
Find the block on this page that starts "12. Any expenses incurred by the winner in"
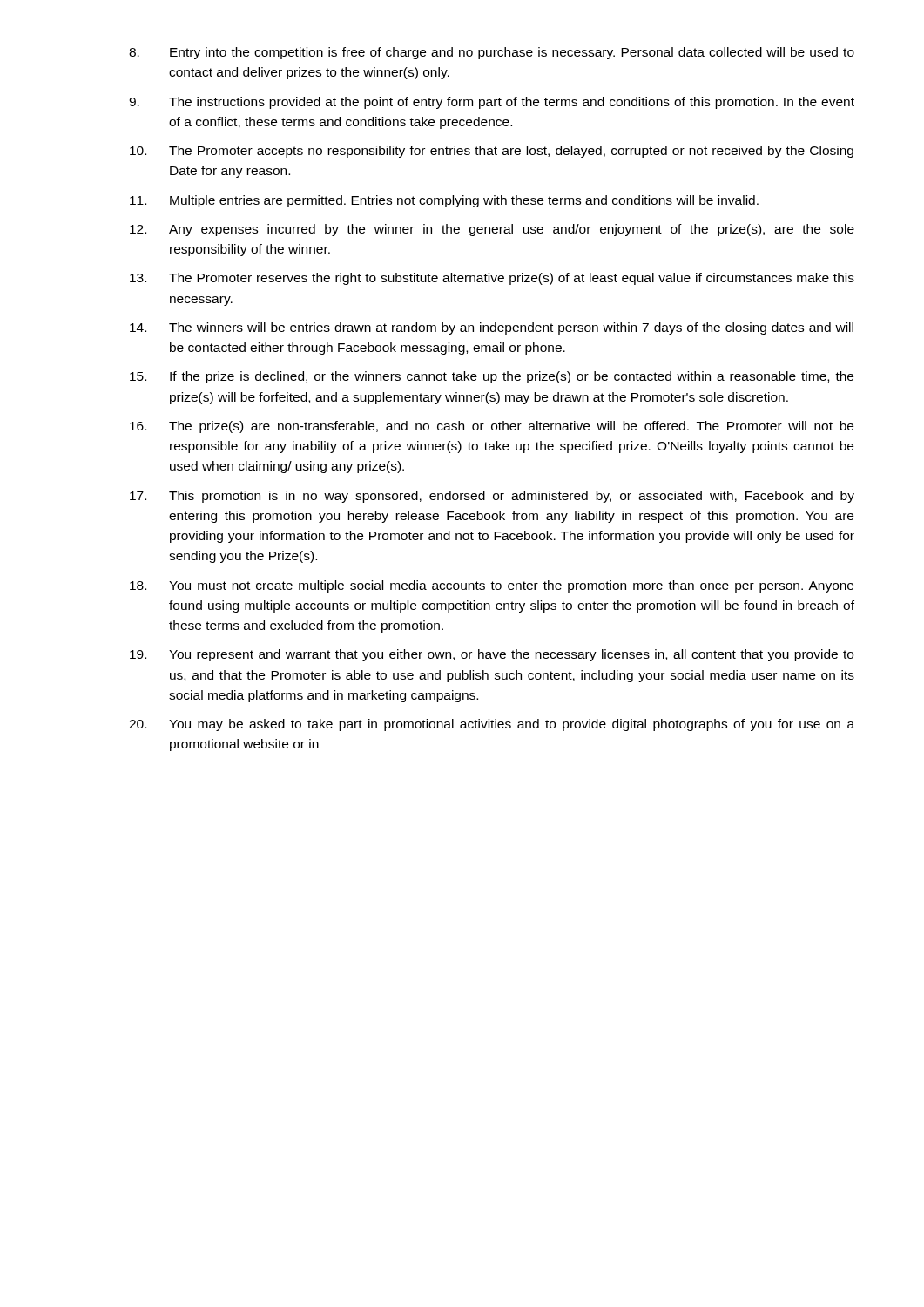[x=492, y=239]
